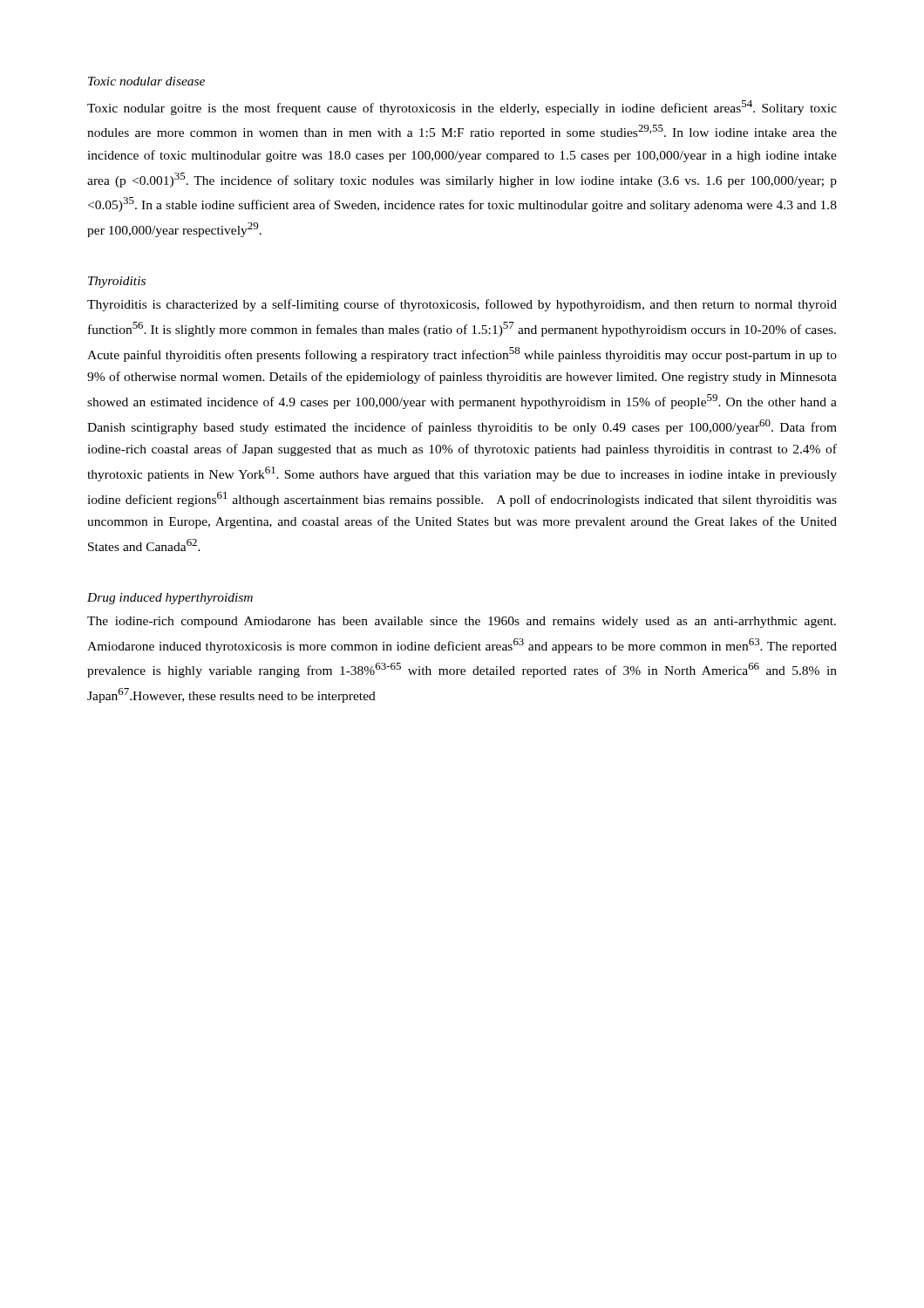Screen dimensions: 1308x924
Task: Locate the region starting "Thyroiditis is characterized by a"
Action: point(462,425)
